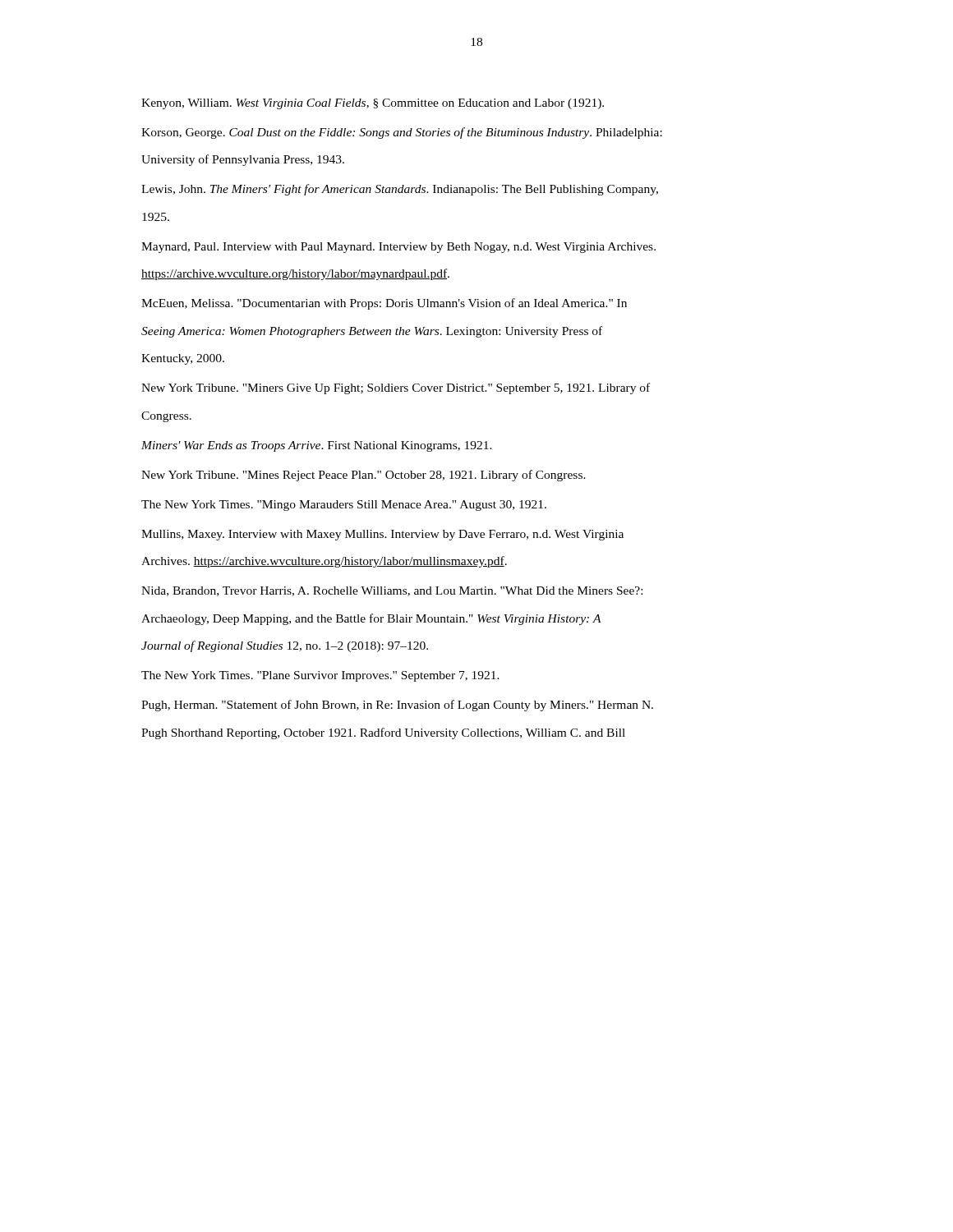The width and height of the screenshot is (953, 1232).
Task: Locate the block of text that opens with "Miners' War Ends as Troops Arrive."
Action: pos(494,445)
